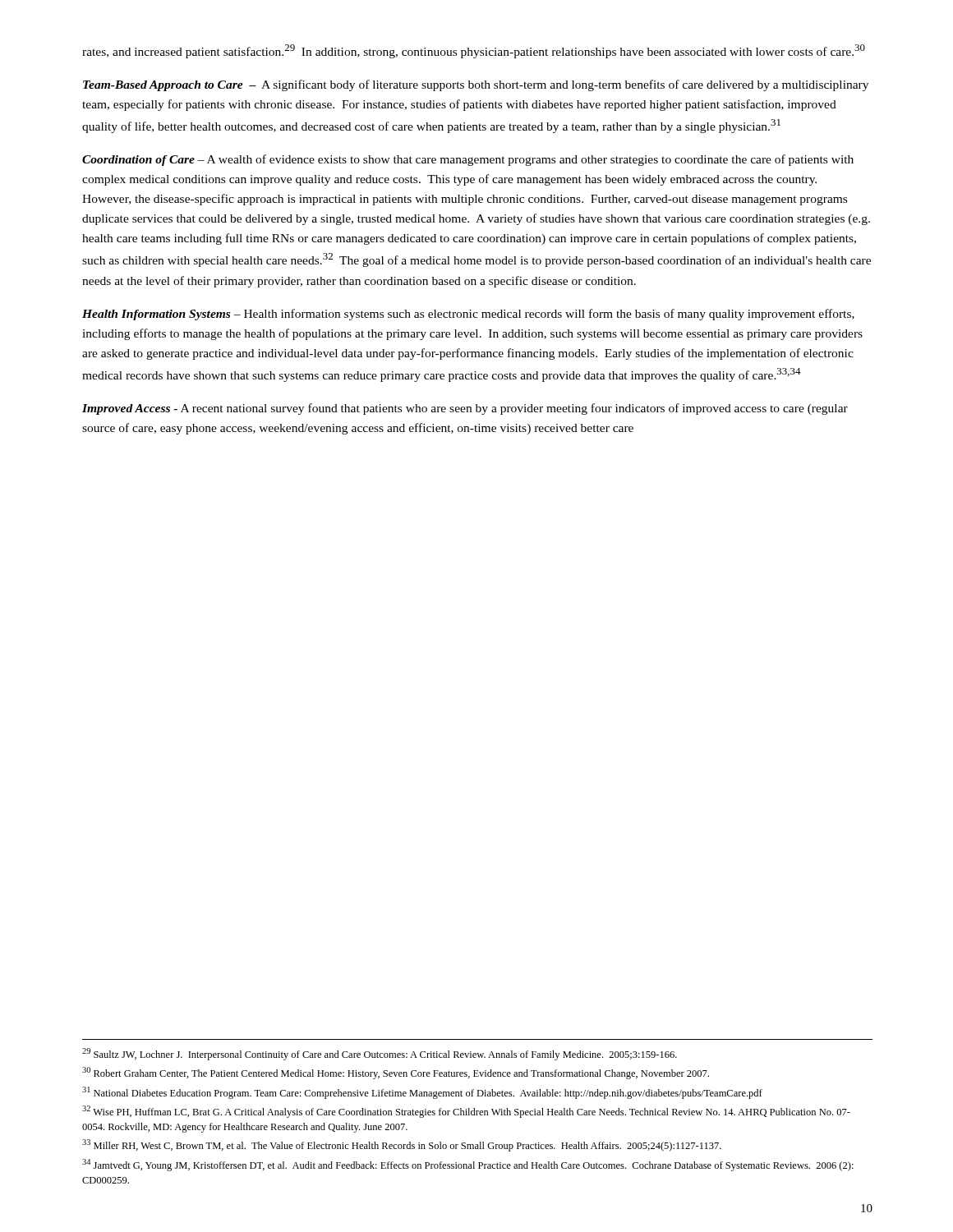Find the region starting "31 National Diabetes Education Program."
This screenshot has height=1232, width=953.
pos(422,1092)
